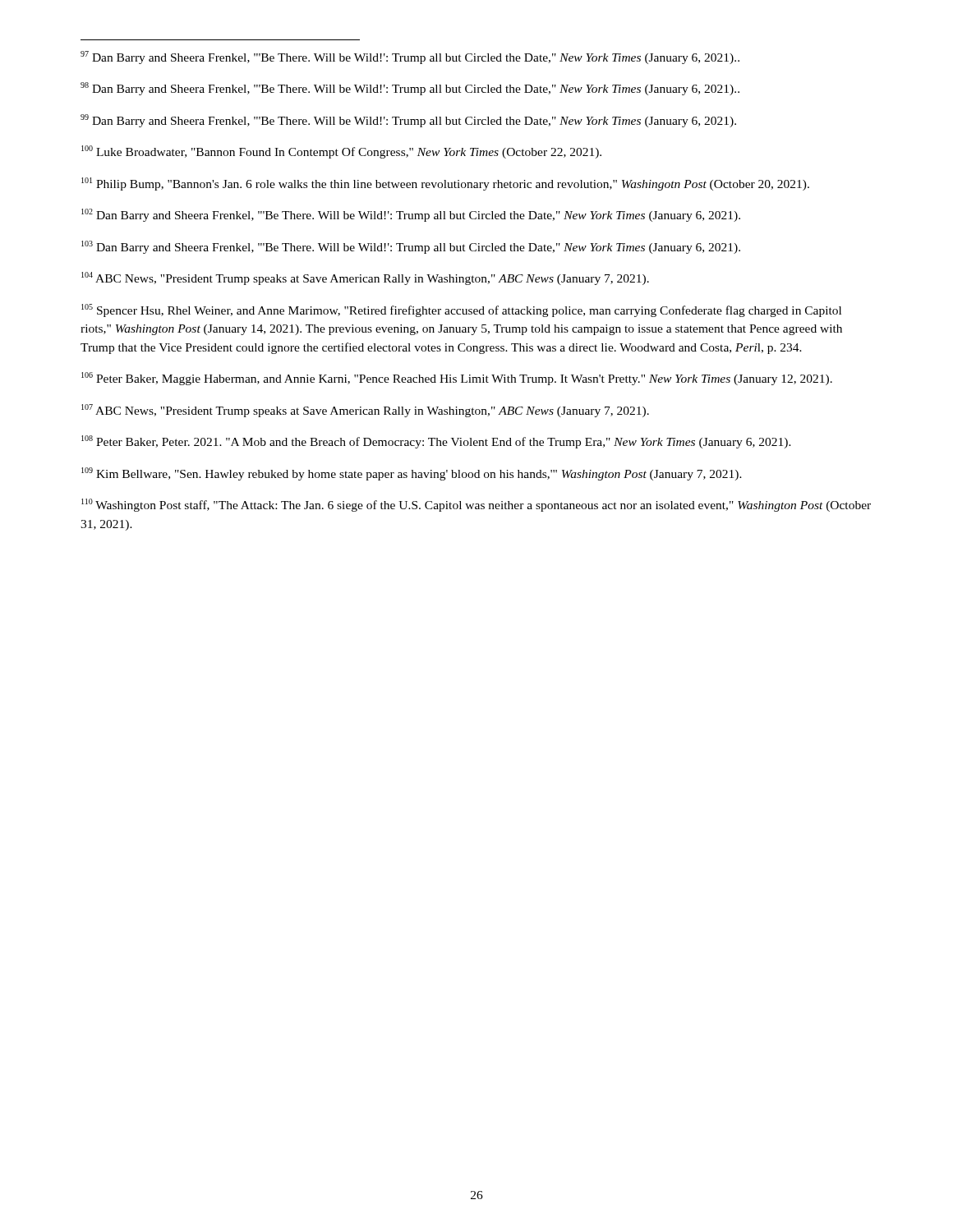This screenshot has height=1232, width=953.
Task: Select the footnote containing "98 Dan Barry and Sheera"
Action: pyautogui.click(x=410, y=88)
